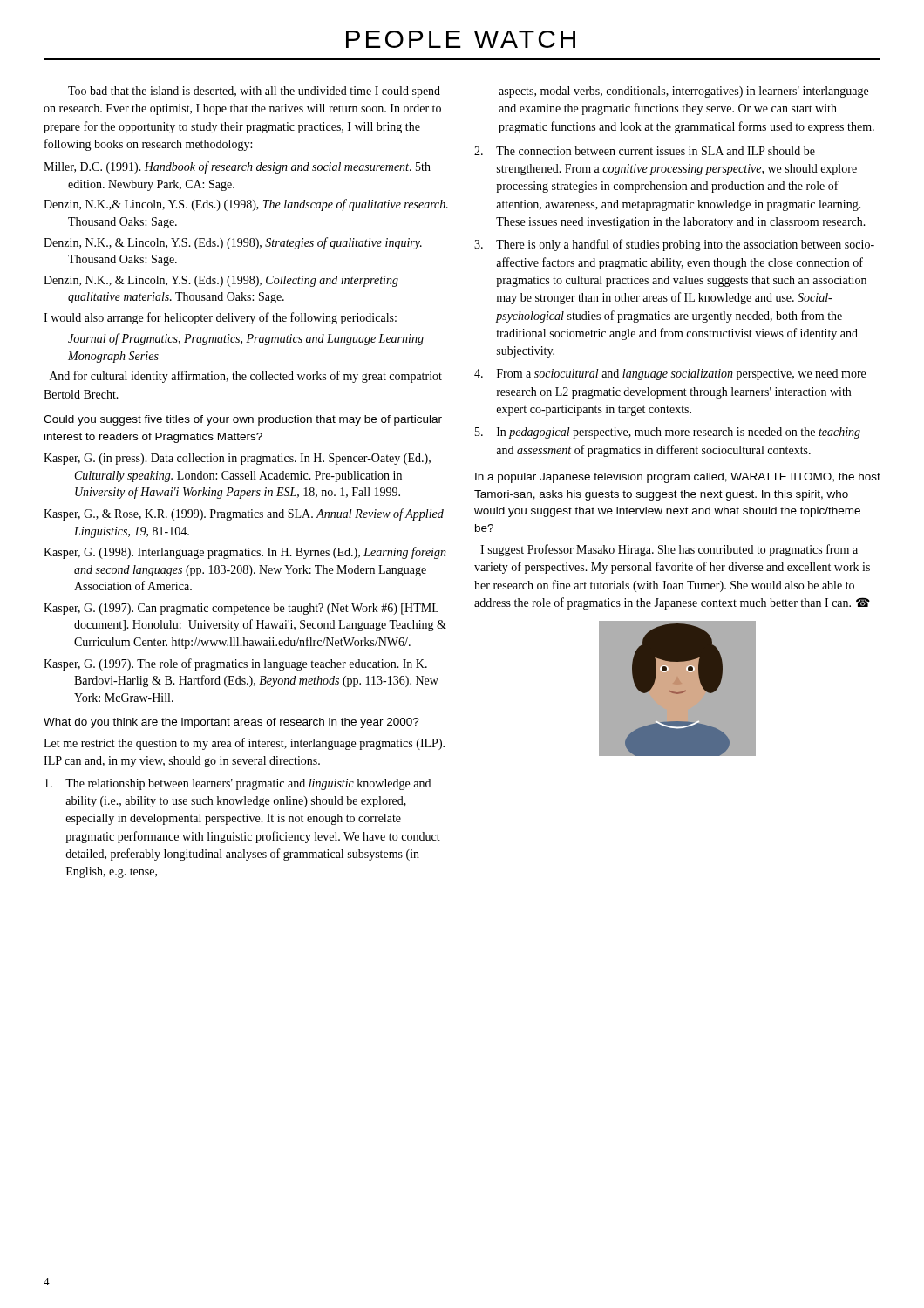The width and height of the screenshot is (924, 1308).
Task: Select the text block starting "3. There is only a handful"
Action: (x=677, y=299)
